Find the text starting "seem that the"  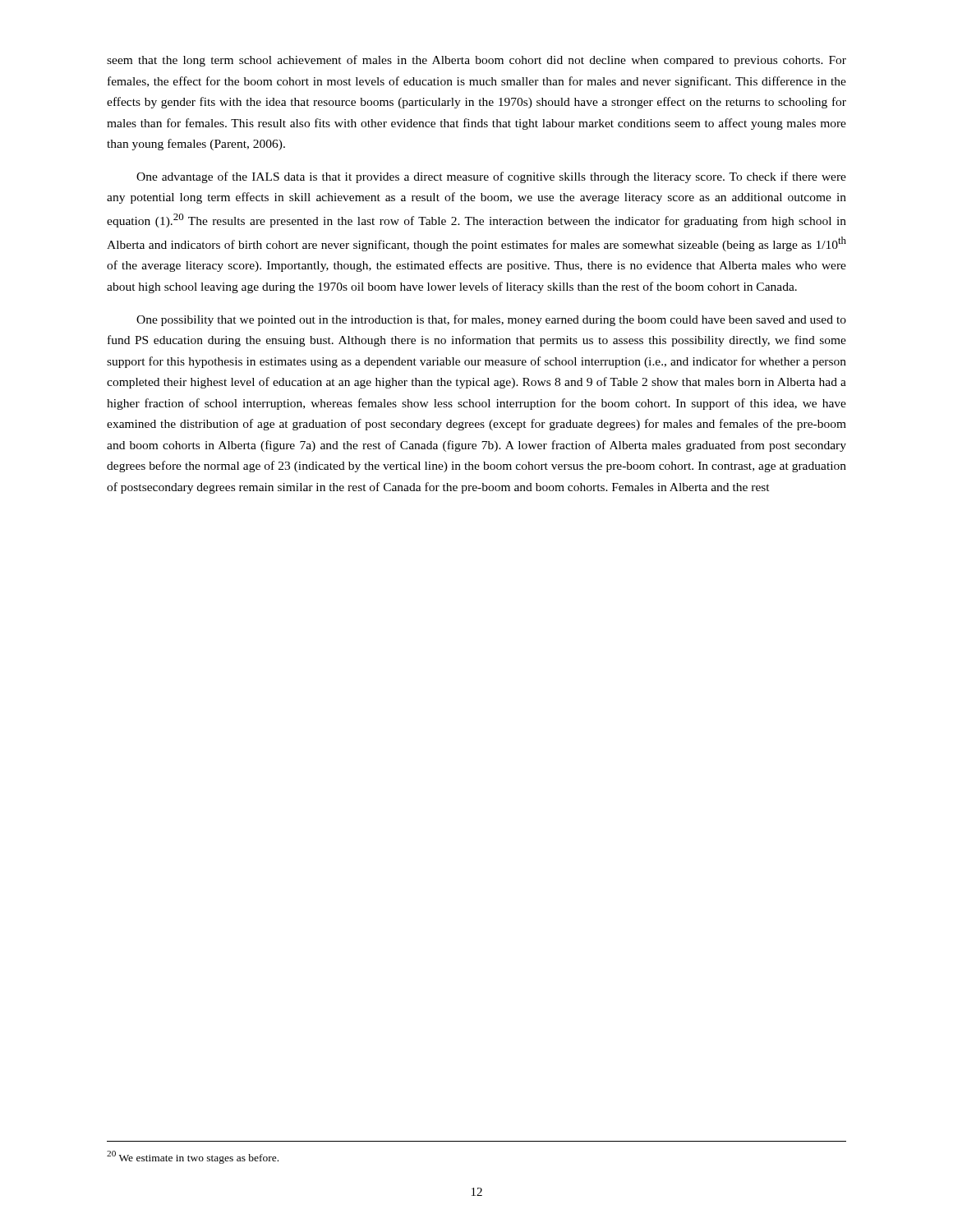coord(476,273)
